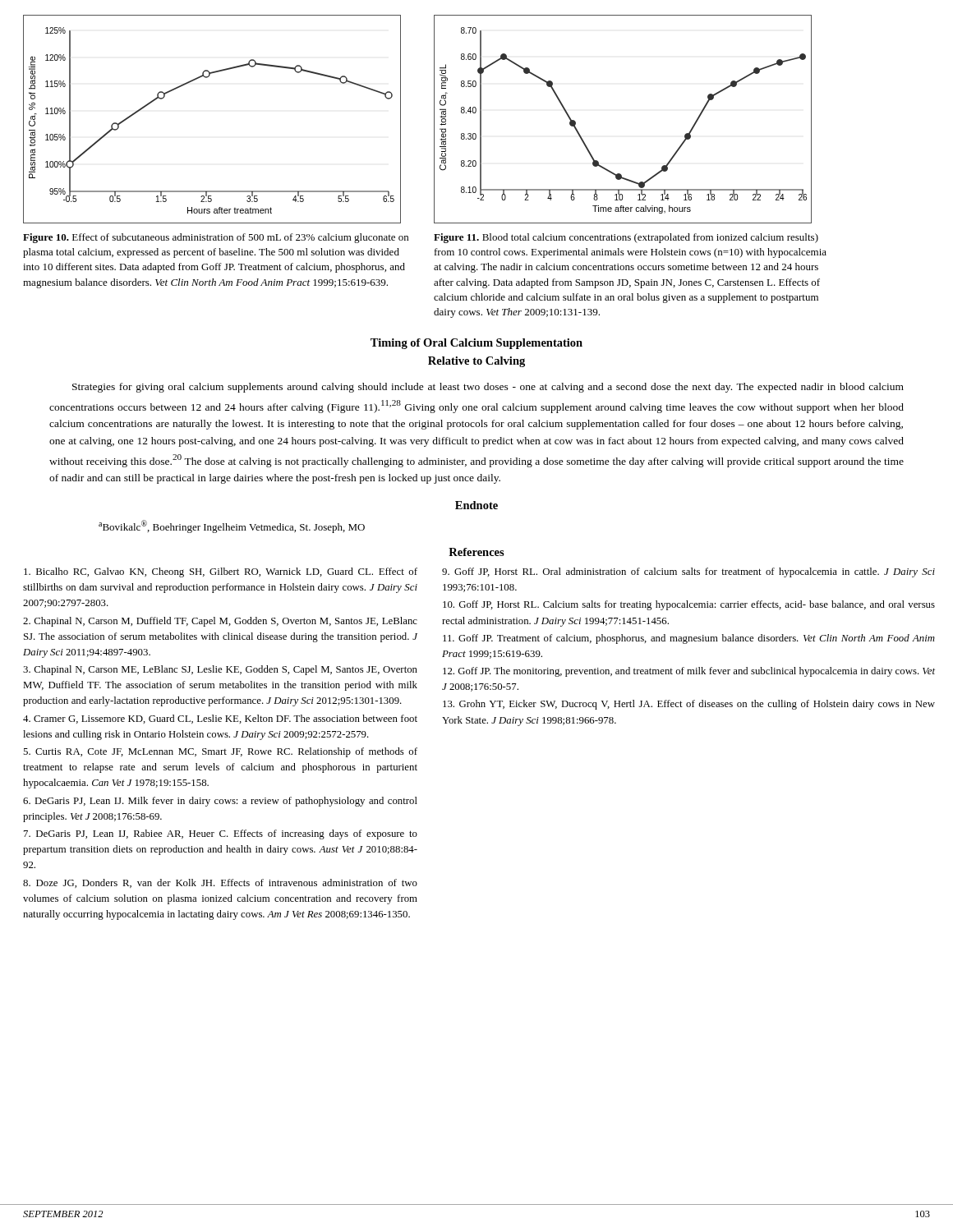Select the block starting "Timing of Oral Calcium"

tap(476, 352)
